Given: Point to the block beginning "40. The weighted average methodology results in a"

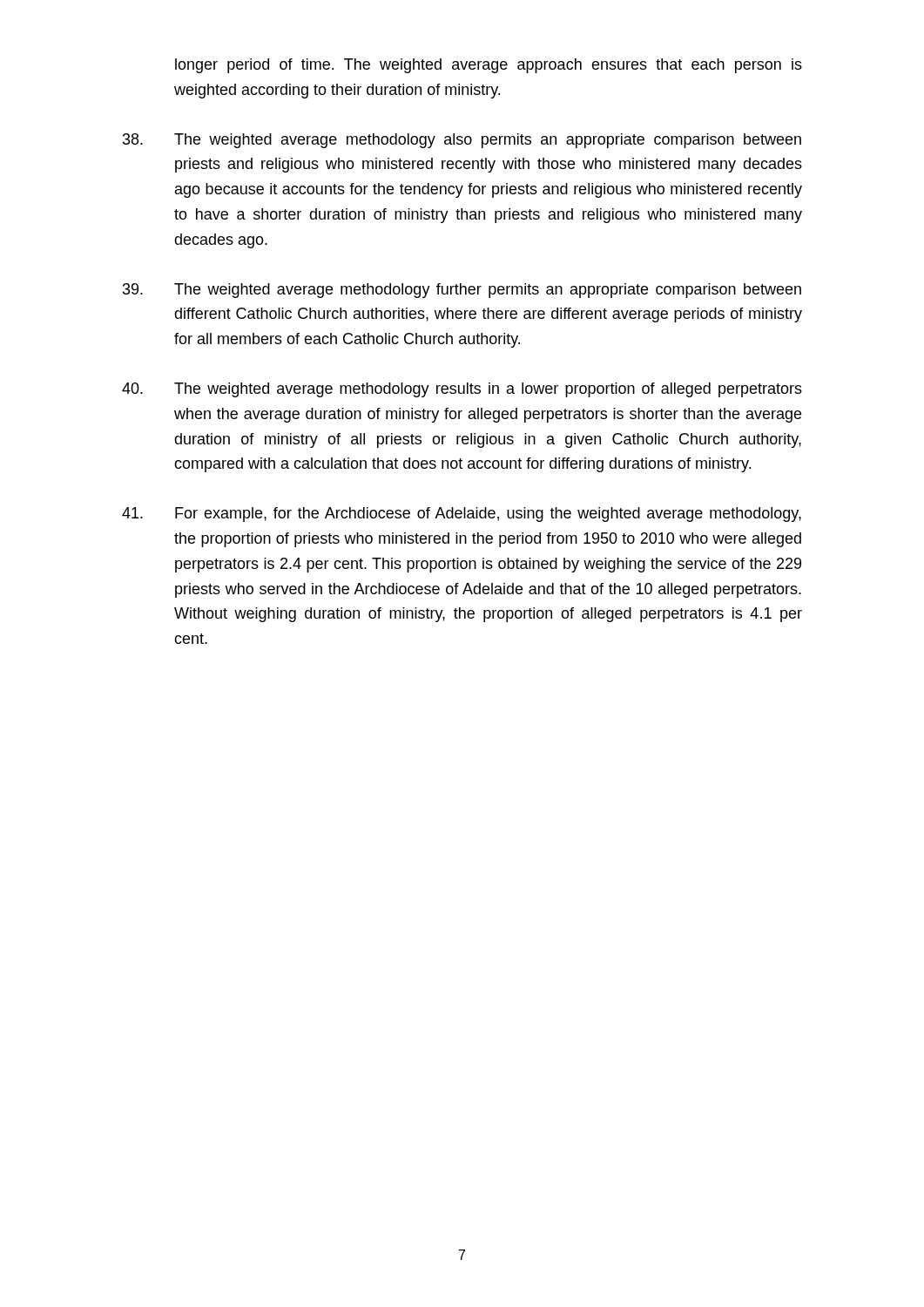Looking at the screenshot, I should point(462,427).
